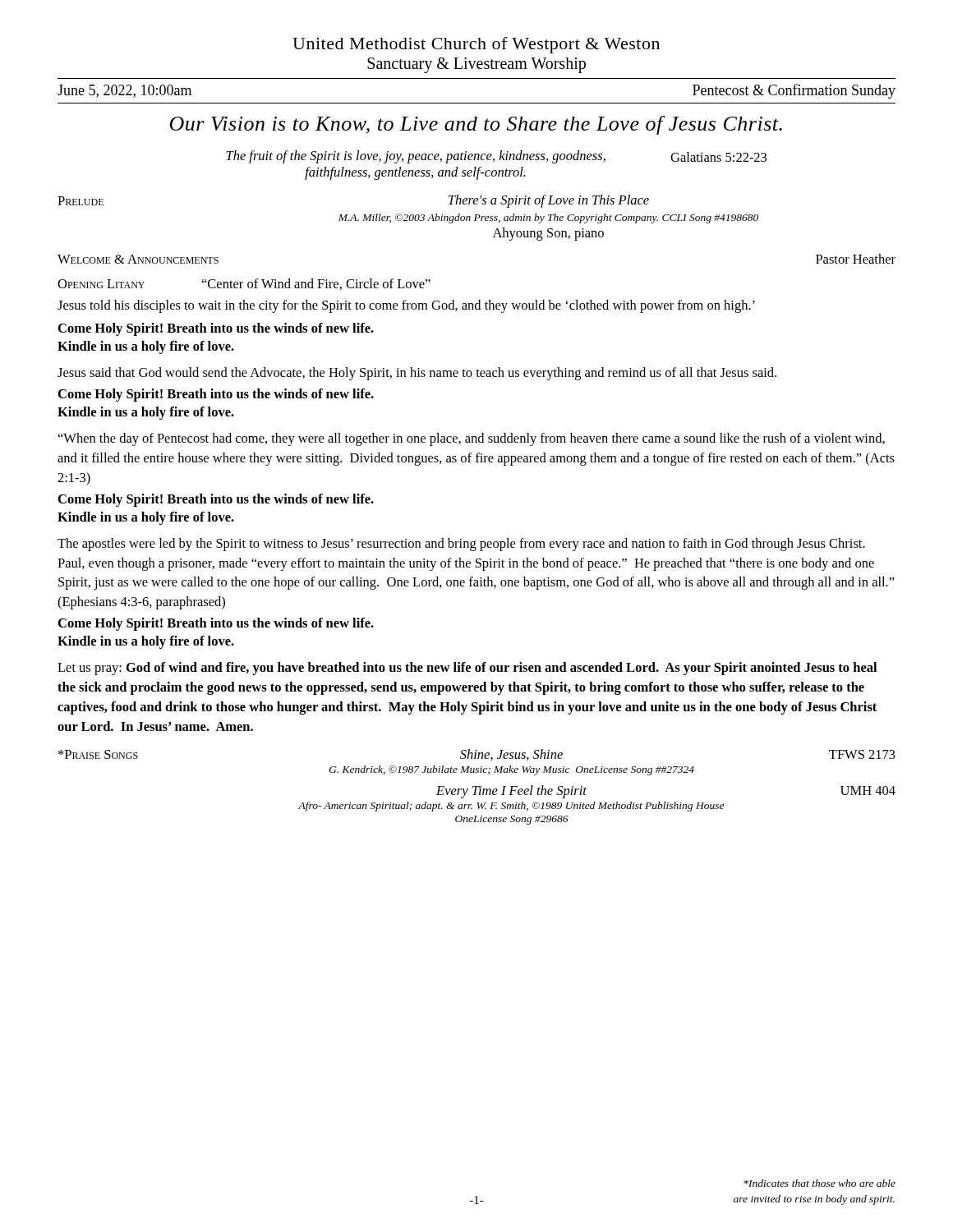Locate the text starting "Opening Litany “Center"

coord(244,284)
